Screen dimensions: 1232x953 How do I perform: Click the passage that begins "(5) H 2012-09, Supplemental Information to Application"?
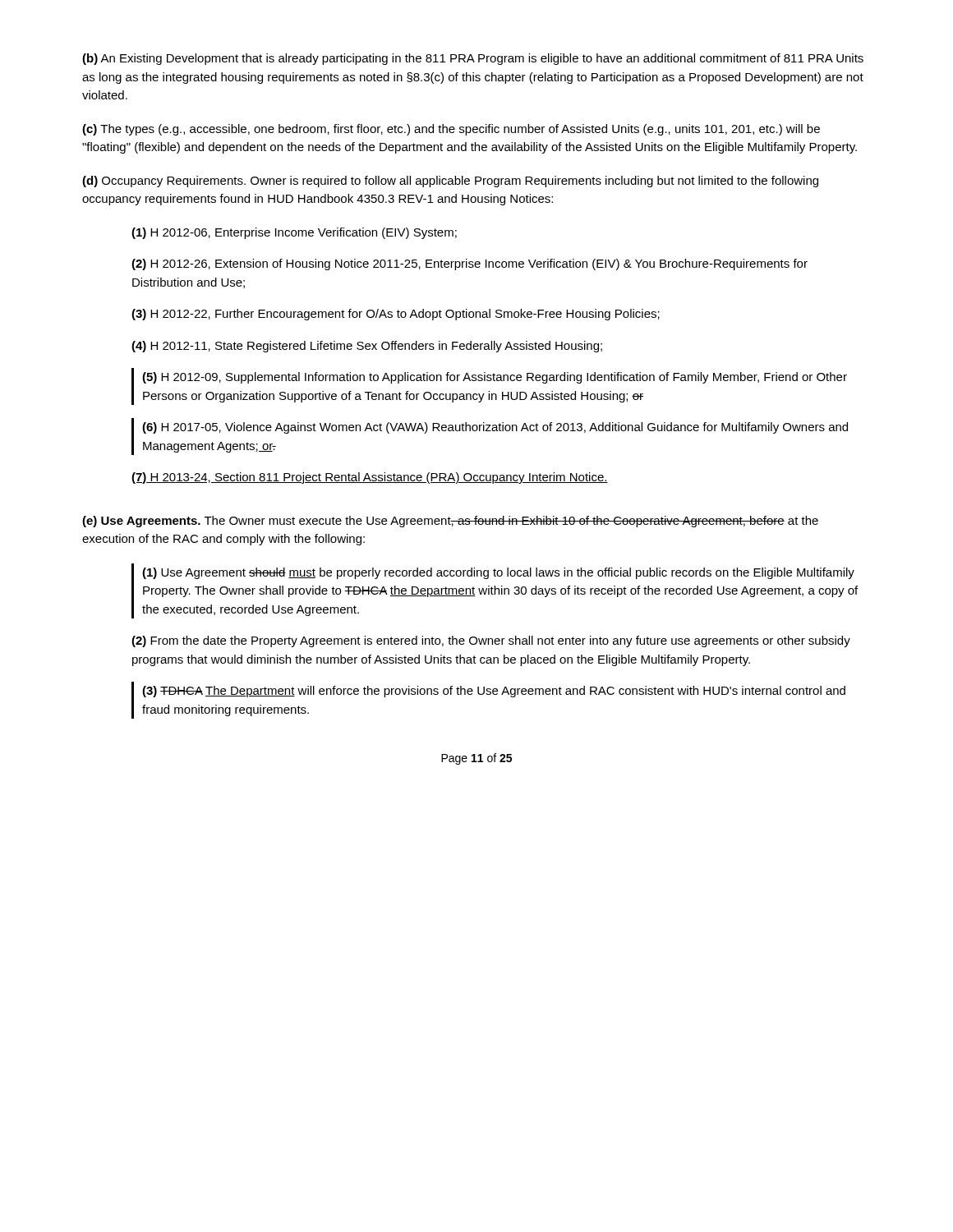coord(495,386)
